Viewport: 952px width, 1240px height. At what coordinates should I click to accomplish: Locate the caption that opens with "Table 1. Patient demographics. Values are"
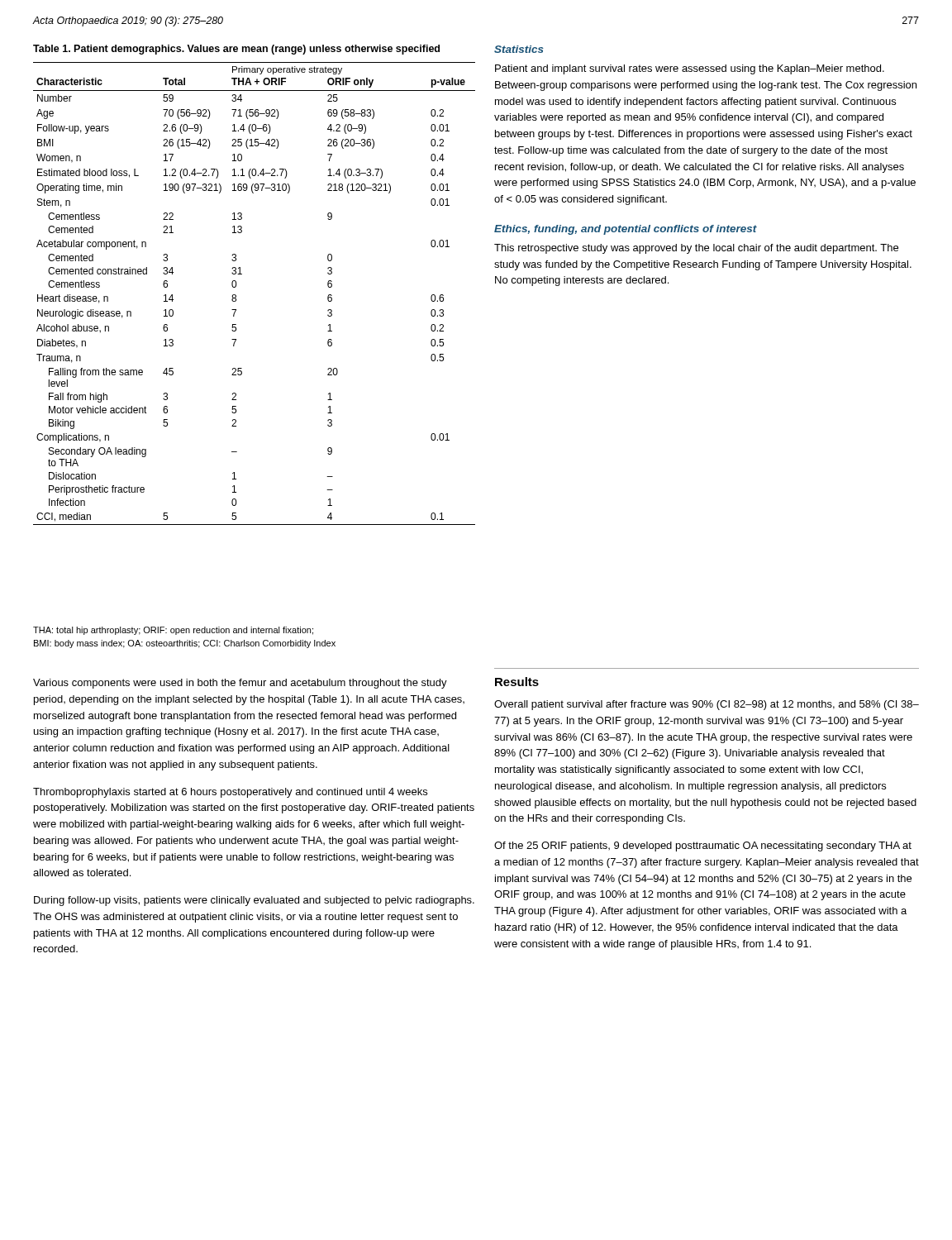pos(237,49)
